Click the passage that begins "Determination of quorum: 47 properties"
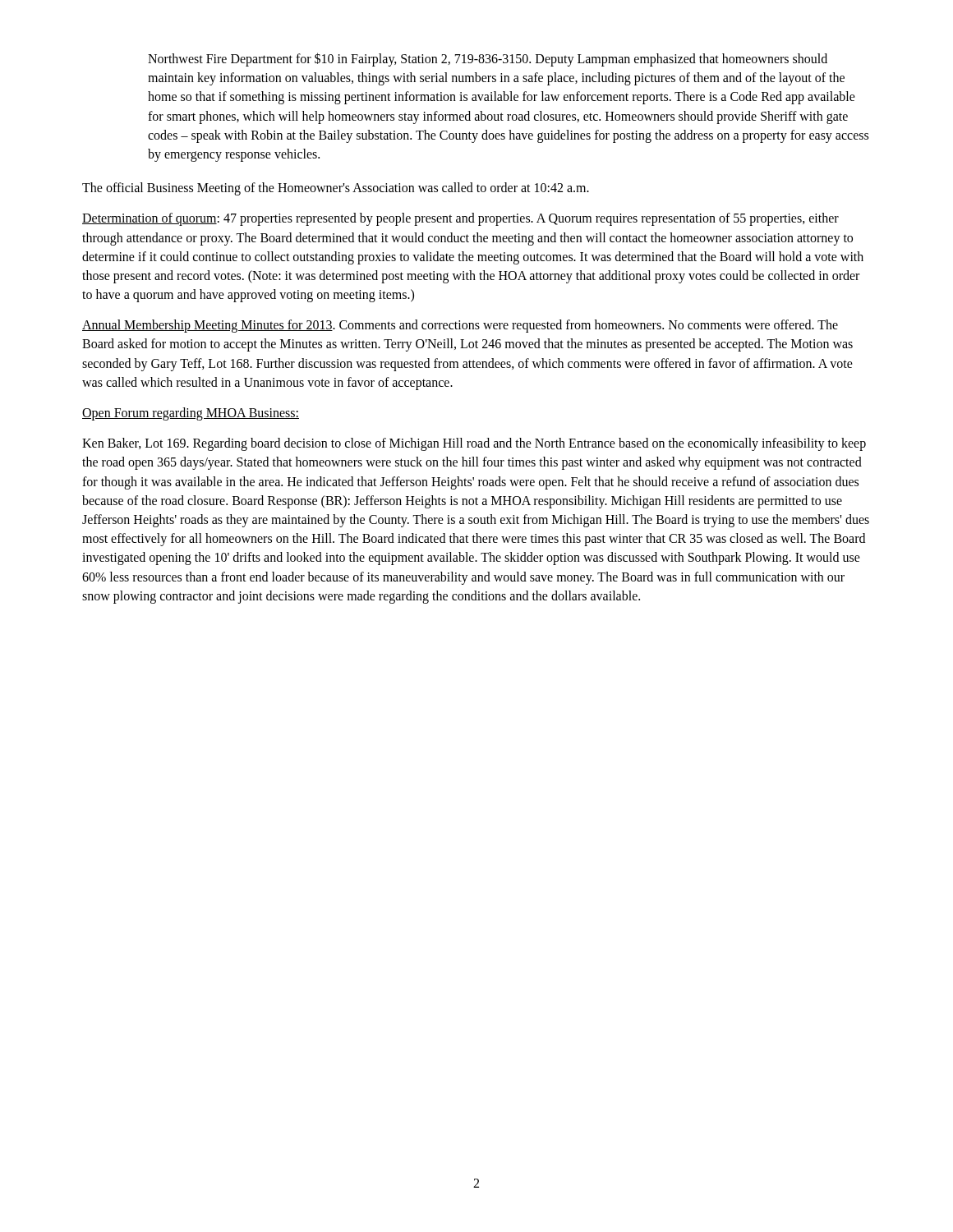This screenshot has width=953, height=1232. click(x=476, y=256)
